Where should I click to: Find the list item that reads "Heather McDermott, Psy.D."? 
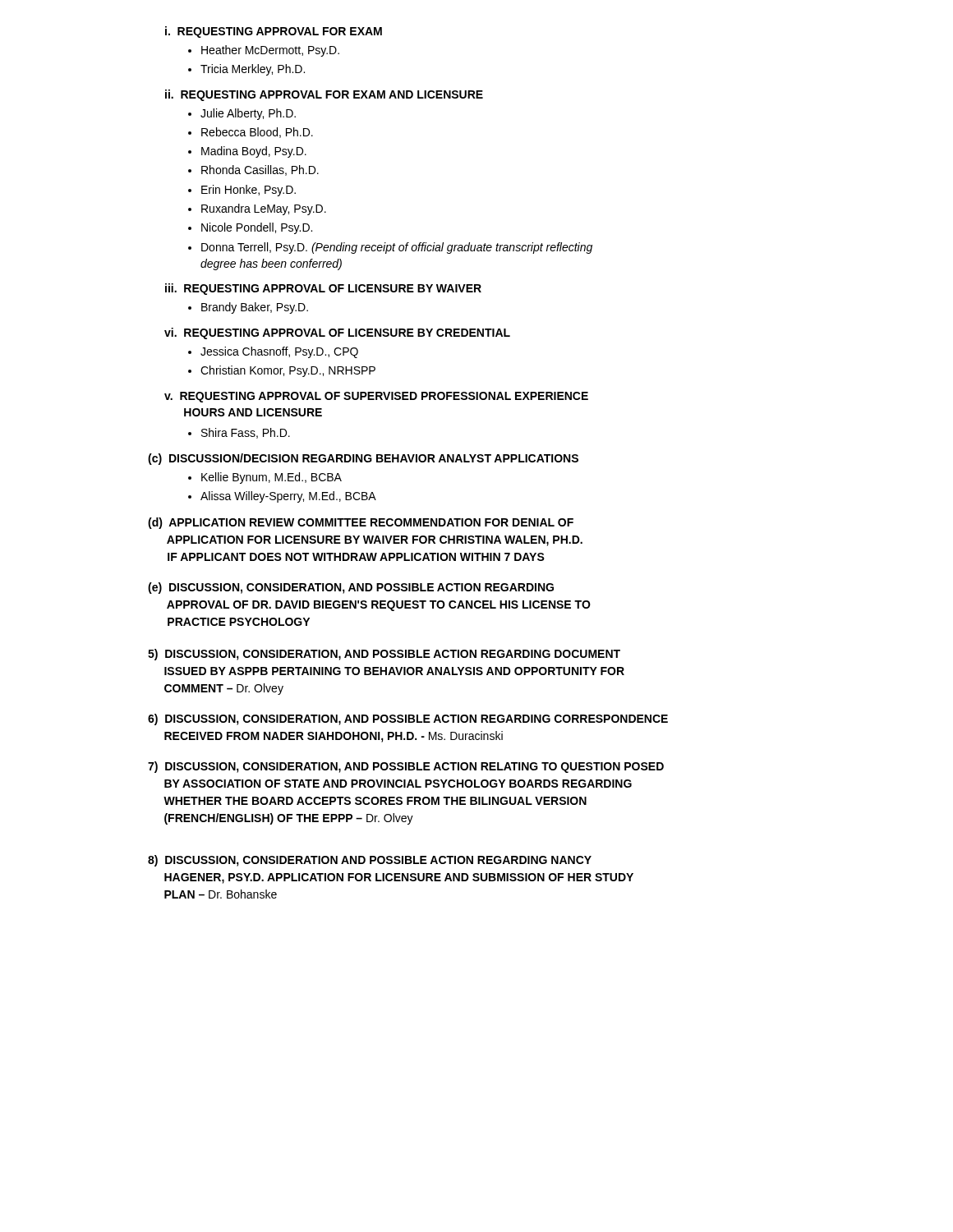pos(270,50)
